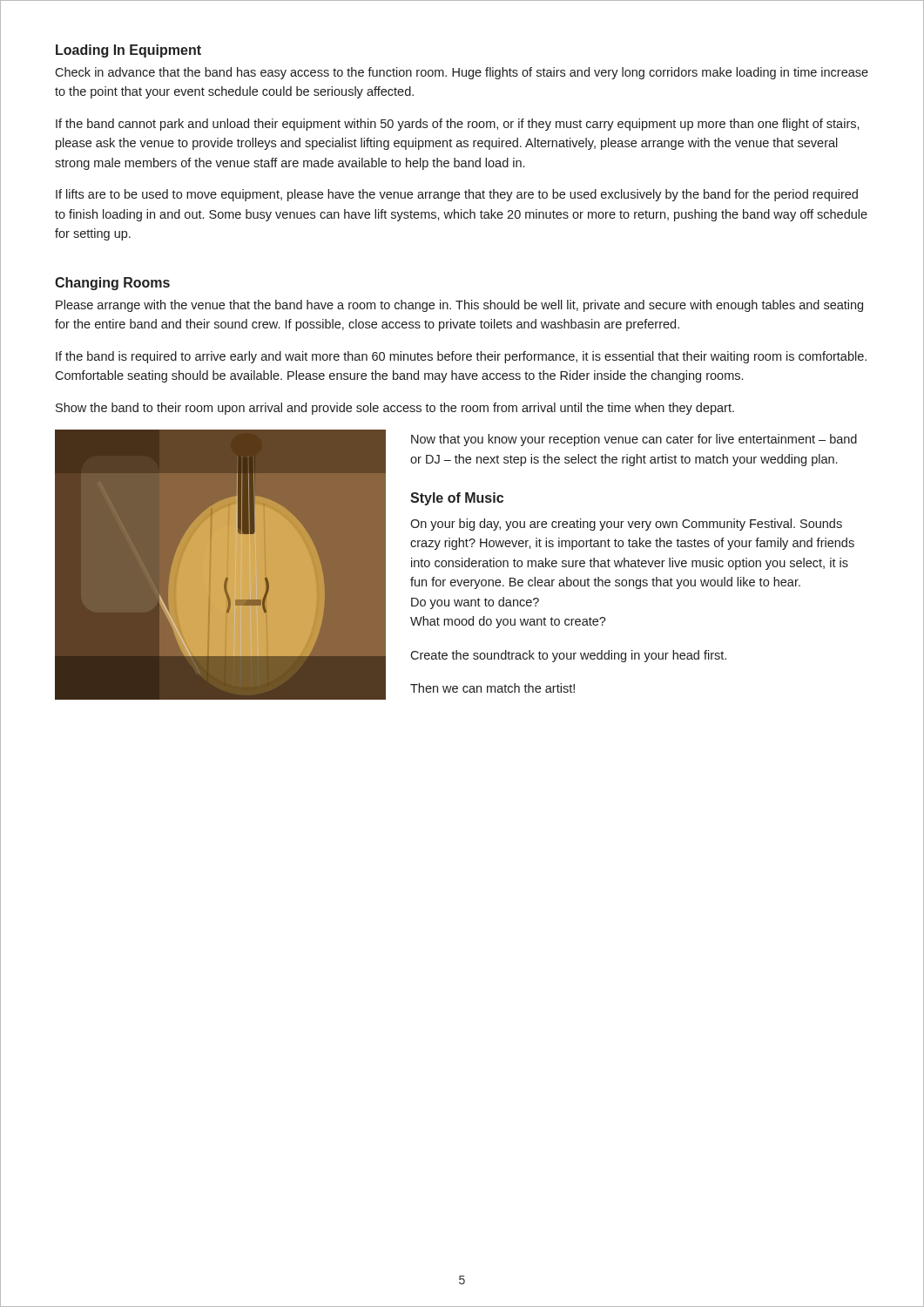
Task: Point to the block beginning "Check in advance that the"
Action: [462, 82]
